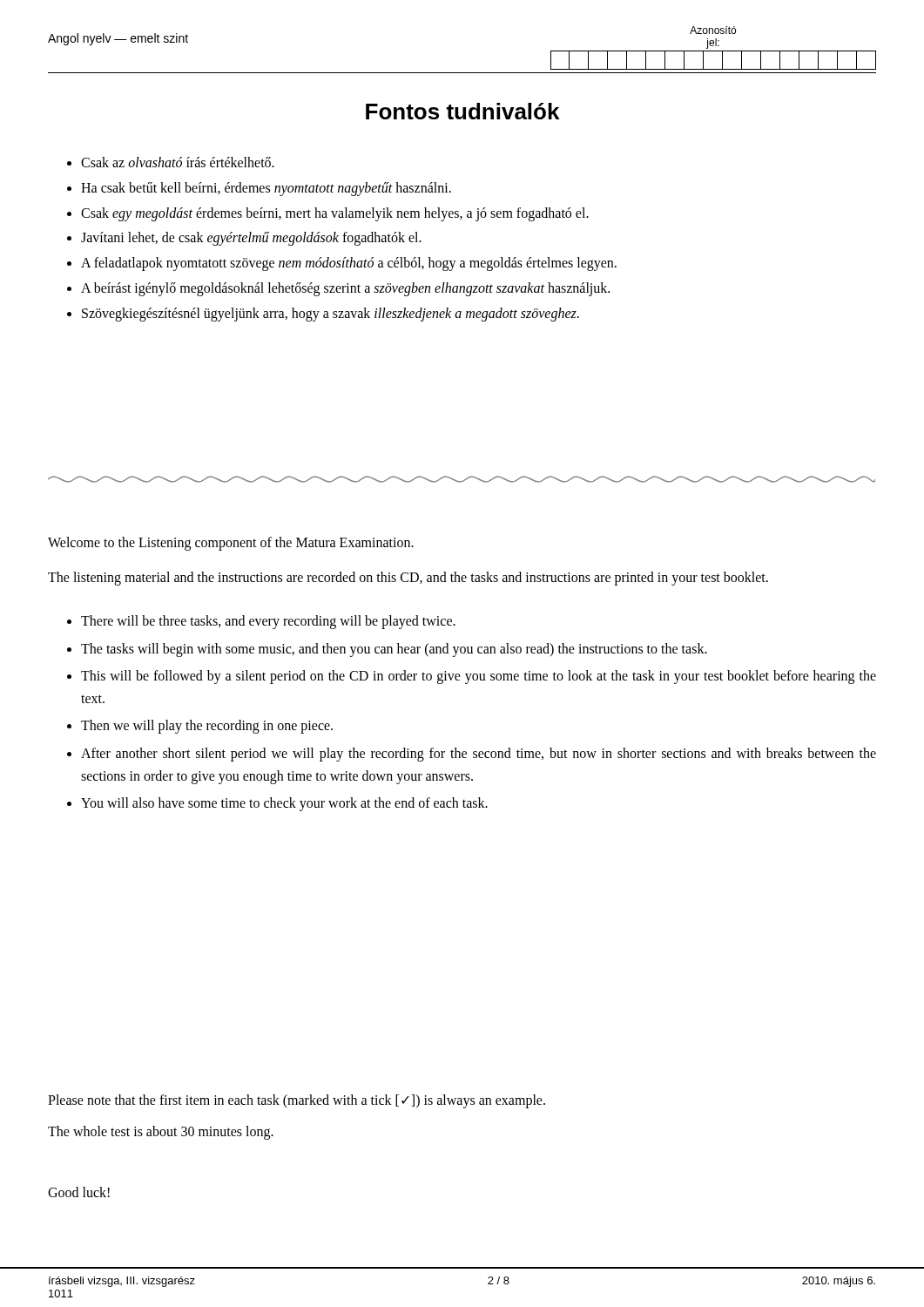
Task: Find the illustration
Action: (x=462, y=481)
